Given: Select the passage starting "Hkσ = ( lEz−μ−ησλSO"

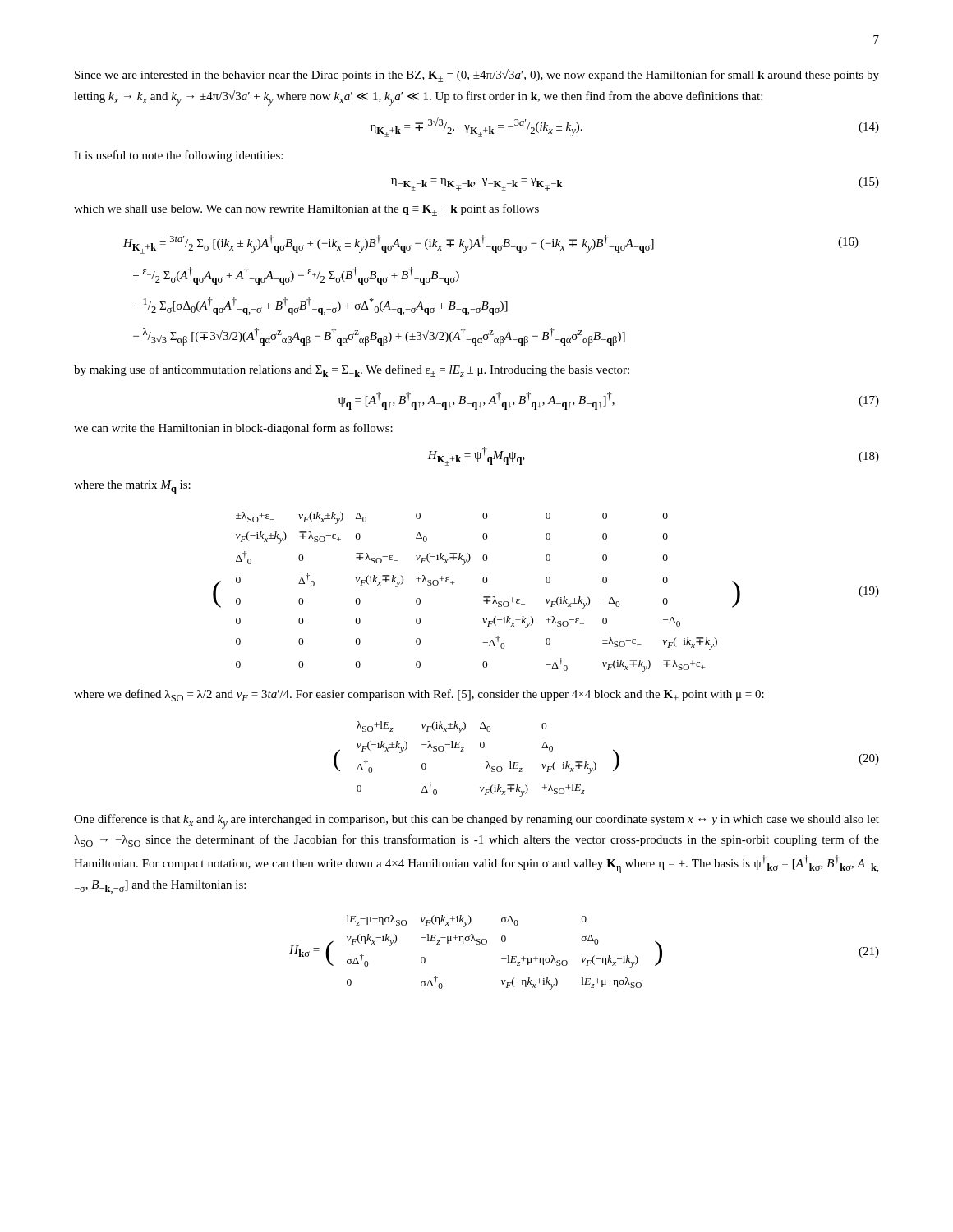Looking at the screenshot, I should point(584,952).
